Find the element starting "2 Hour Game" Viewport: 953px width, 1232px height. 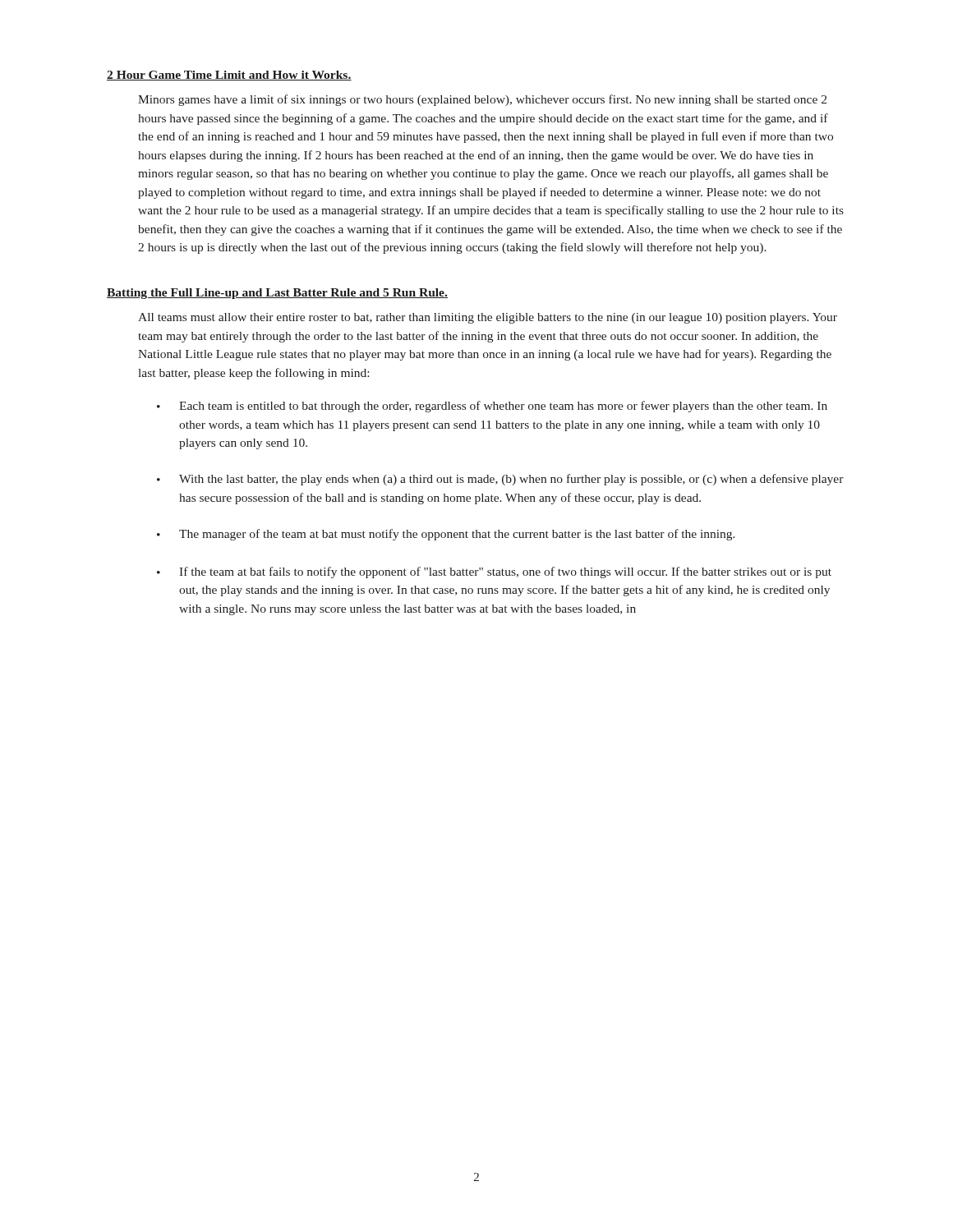pos(229,74)
